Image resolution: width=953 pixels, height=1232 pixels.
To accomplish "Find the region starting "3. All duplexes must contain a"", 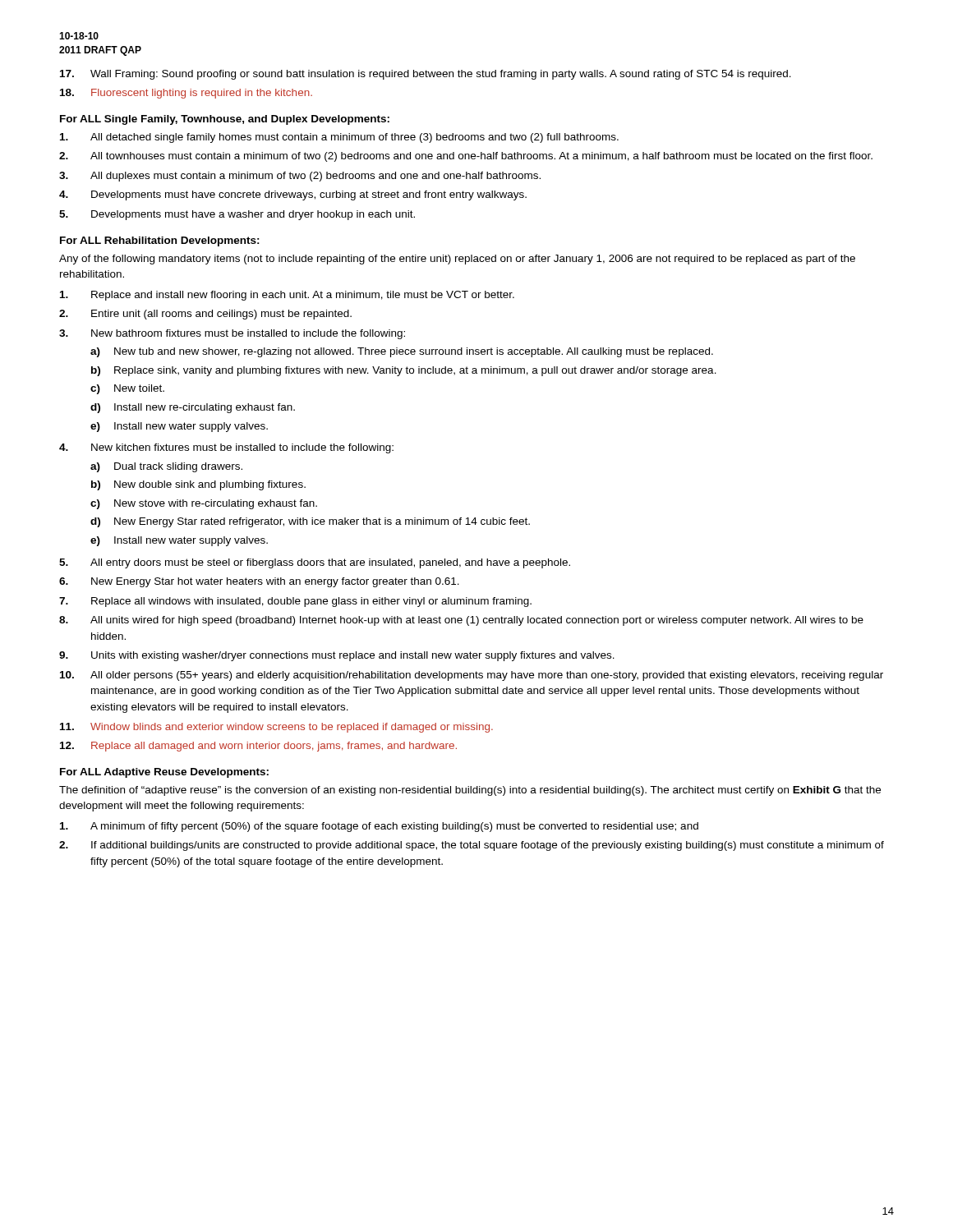I will tap(476, 175).
